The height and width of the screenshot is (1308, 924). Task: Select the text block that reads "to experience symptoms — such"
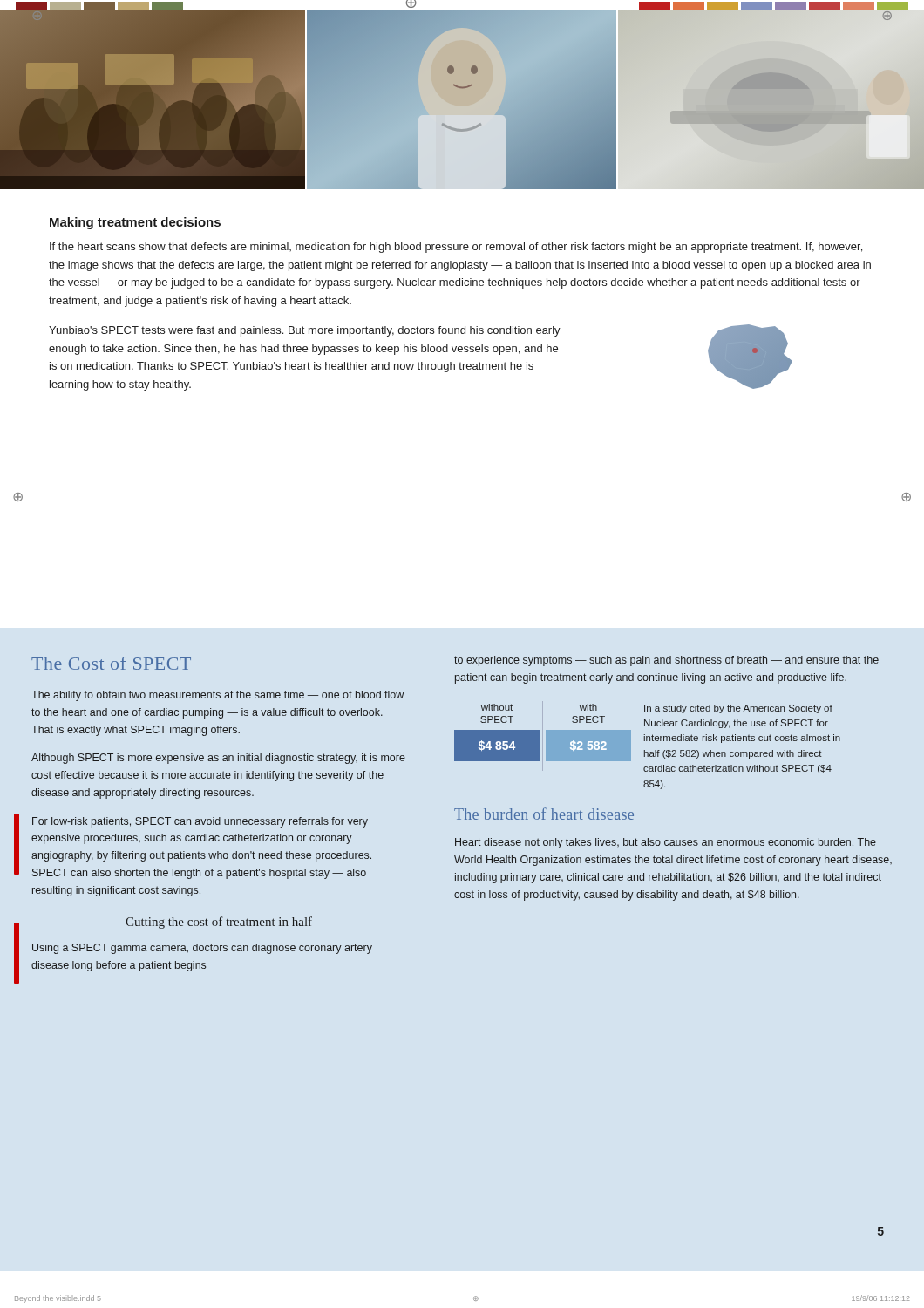[666, 669]
